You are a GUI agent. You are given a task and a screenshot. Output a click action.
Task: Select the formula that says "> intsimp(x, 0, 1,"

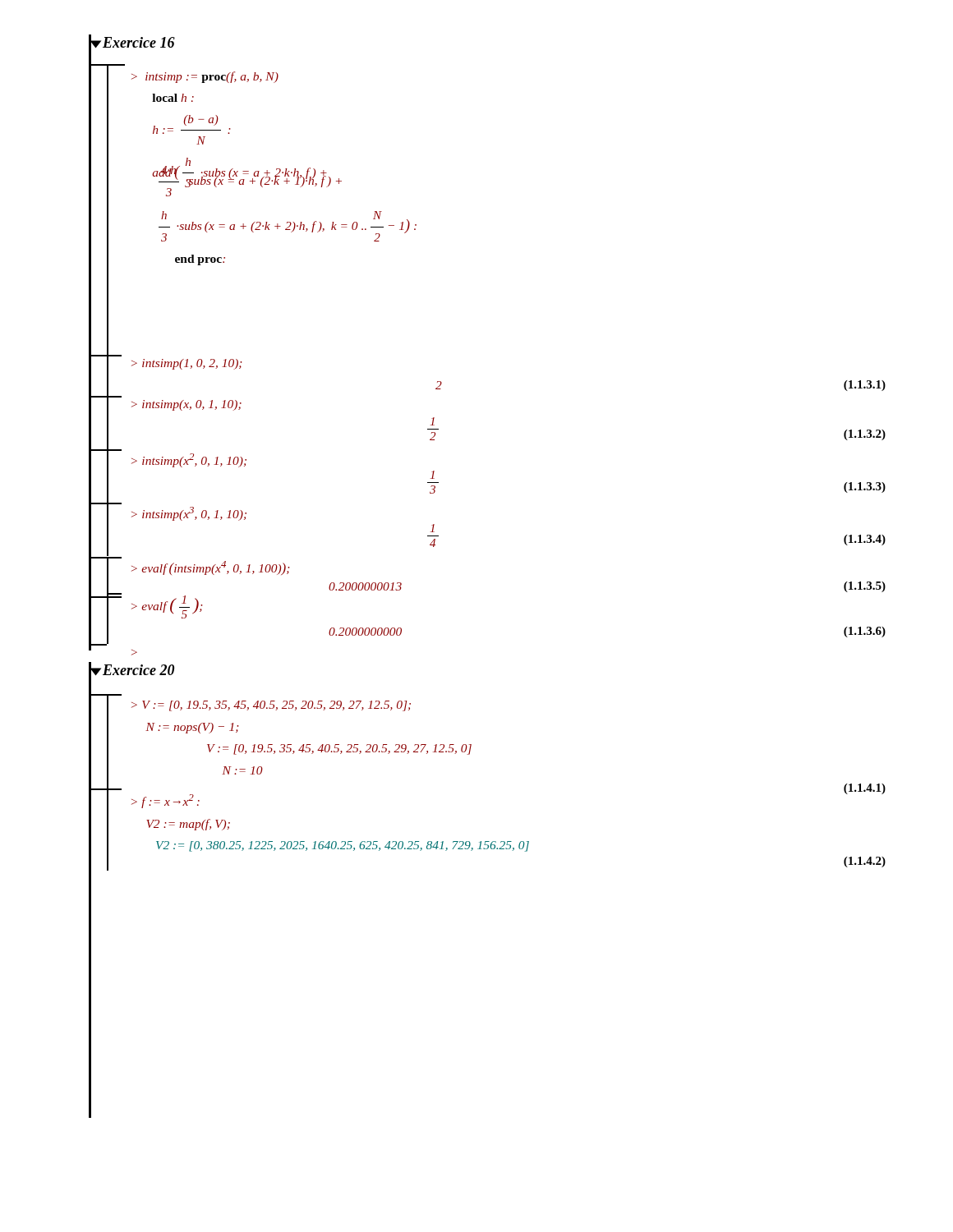[x=186, y=404]
